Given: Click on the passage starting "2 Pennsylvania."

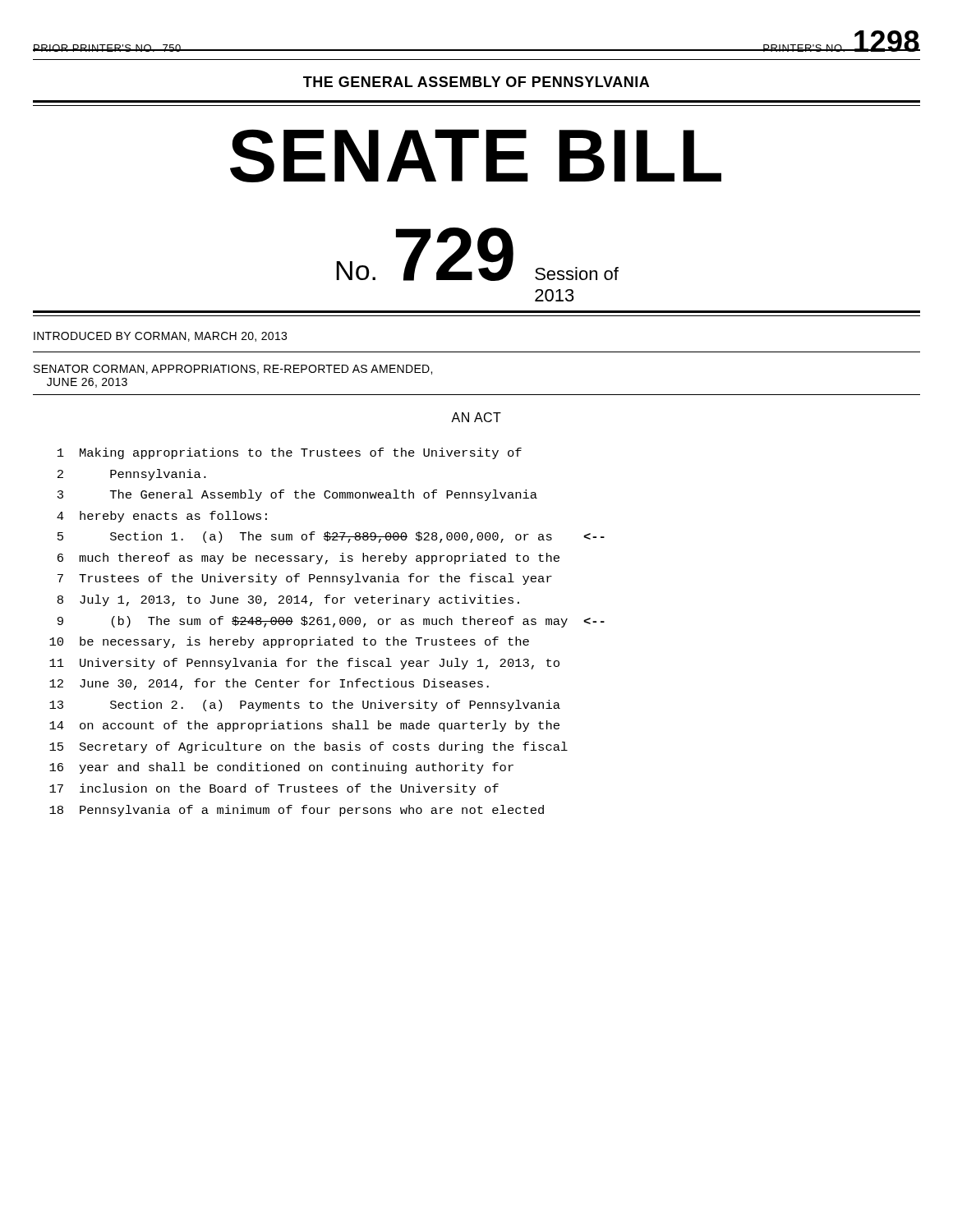Looking at the screenshot, I should pos(132,475).
